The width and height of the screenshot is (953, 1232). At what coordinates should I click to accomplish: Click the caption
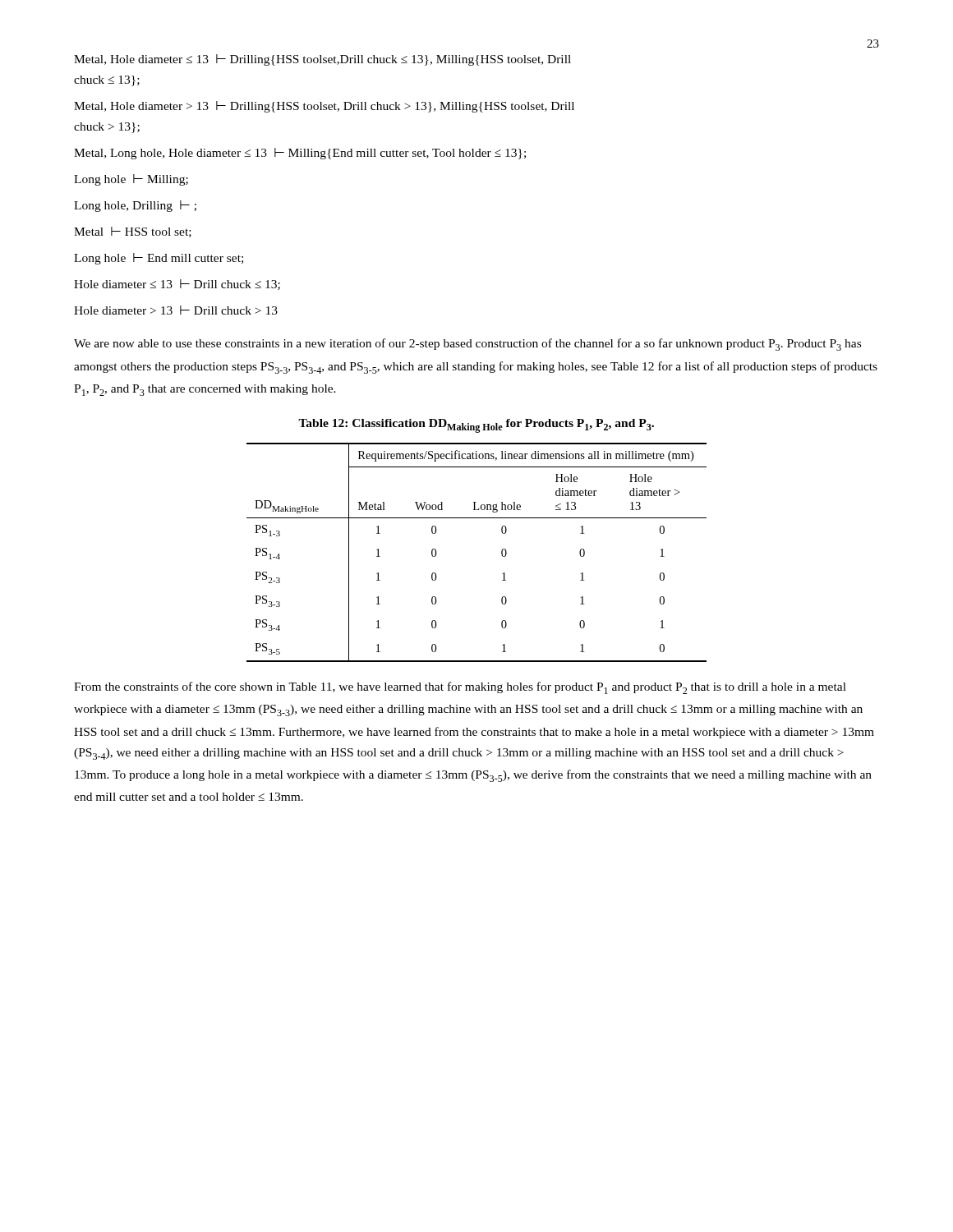click(476, 425)
